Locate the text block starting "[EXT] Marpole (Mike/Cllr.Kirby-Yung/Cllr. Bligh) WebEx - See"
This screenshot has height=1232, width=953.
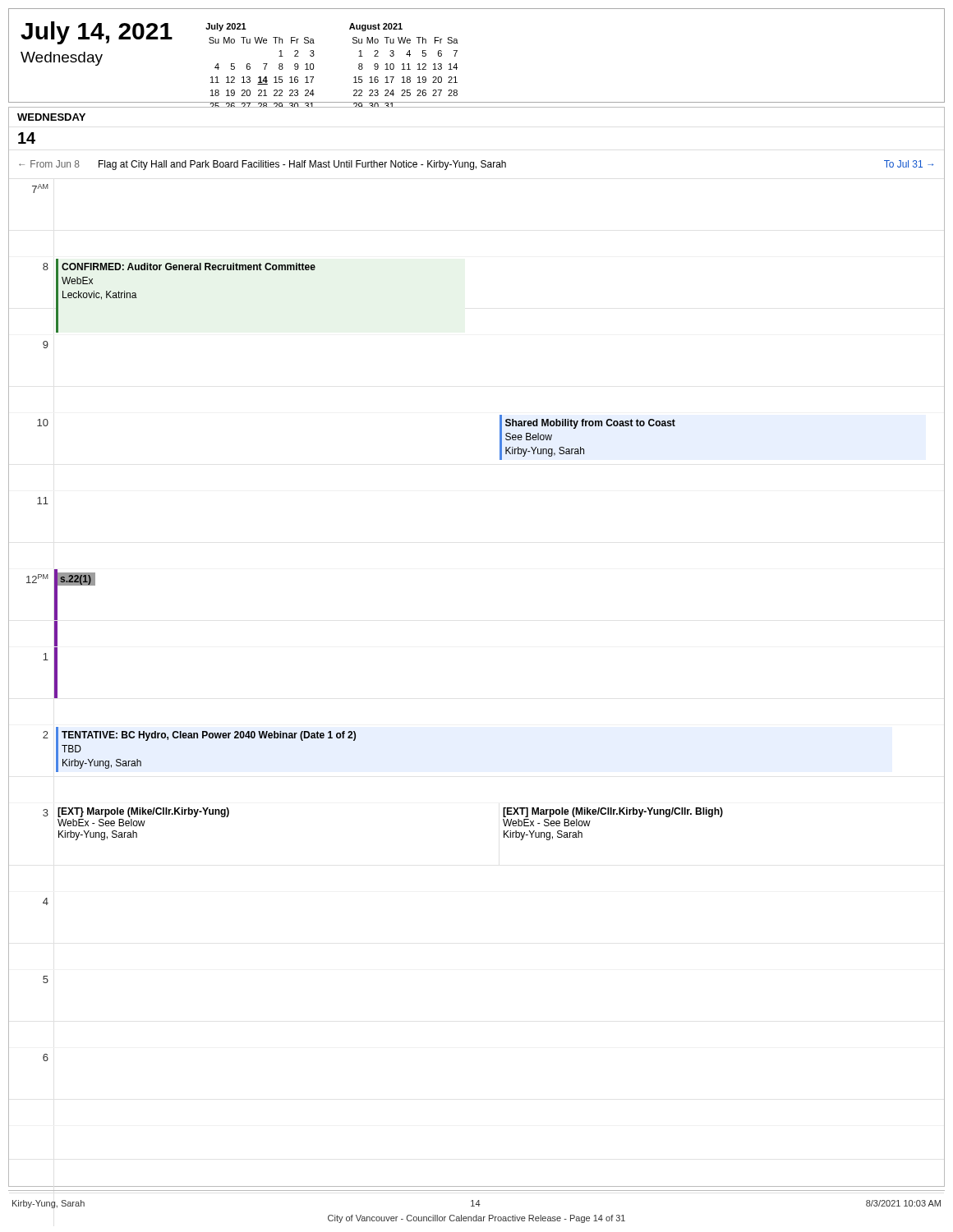click(x=613, y=823)
